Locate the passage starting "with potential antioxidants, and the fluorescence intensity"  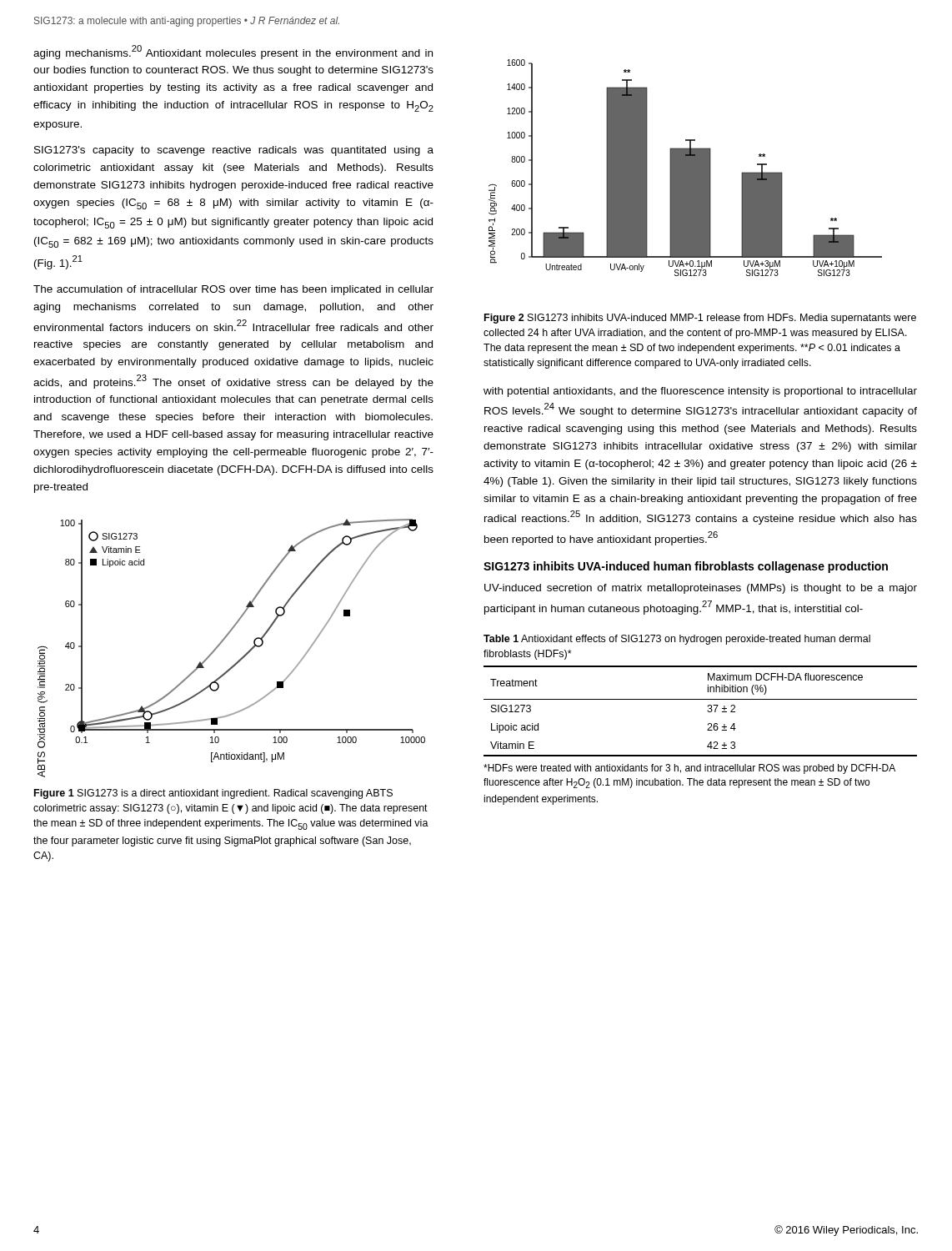coord(700,465)
